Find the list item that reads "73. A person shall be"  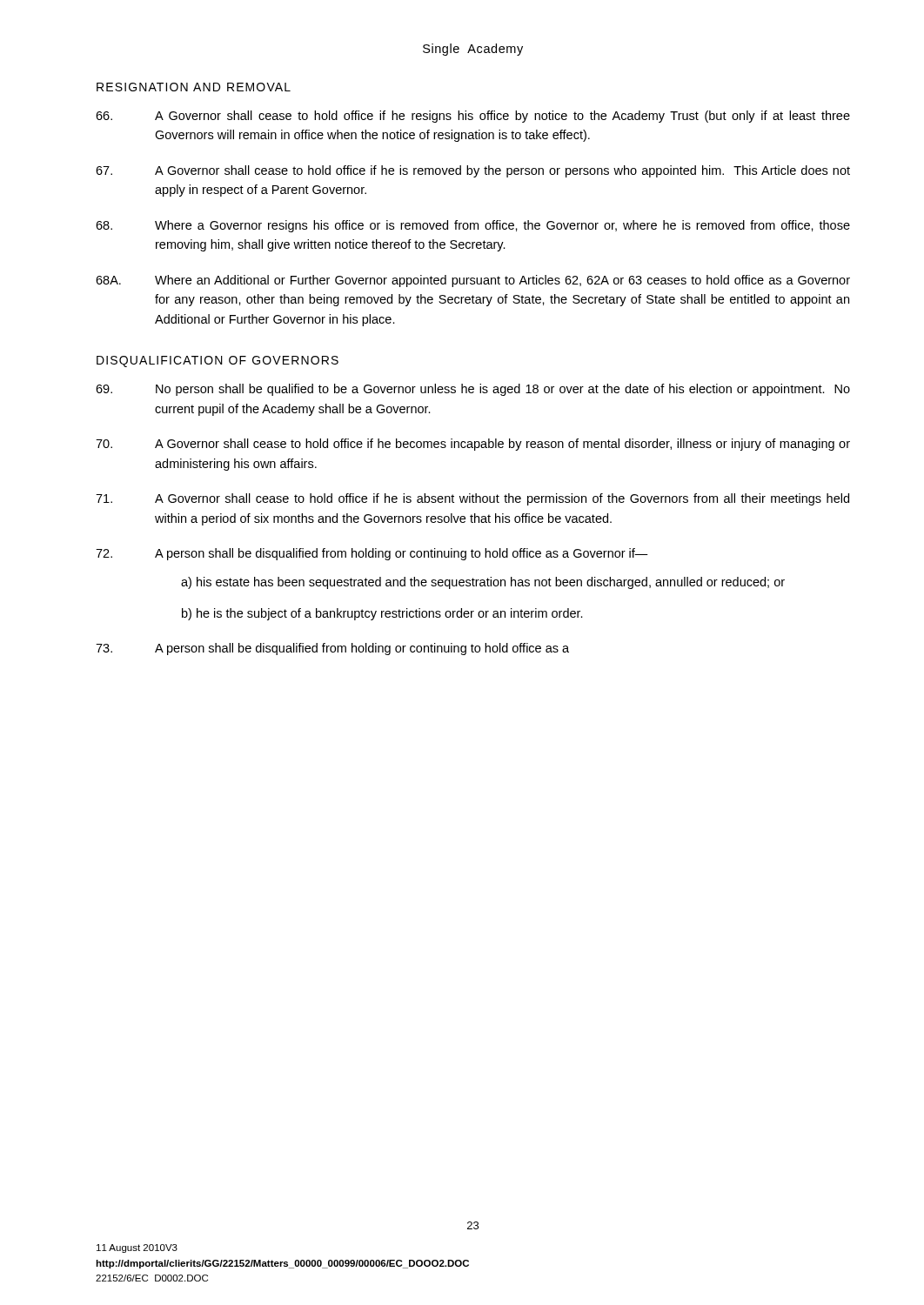(x=332, y=649)
